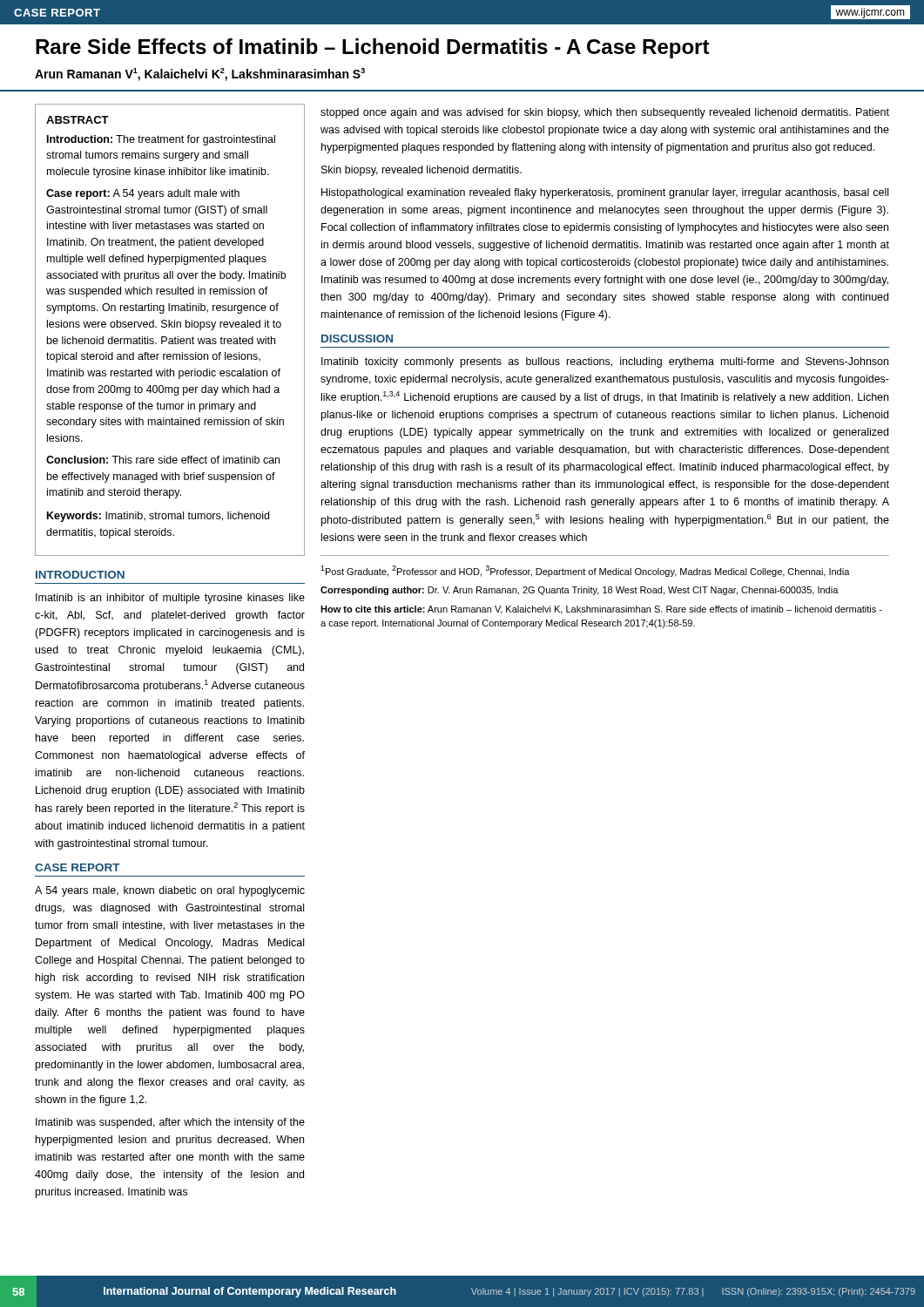Navigate to the element starting "1Post Graduate, 2Professor and"

pyautogui.click(x=585, y=570)
